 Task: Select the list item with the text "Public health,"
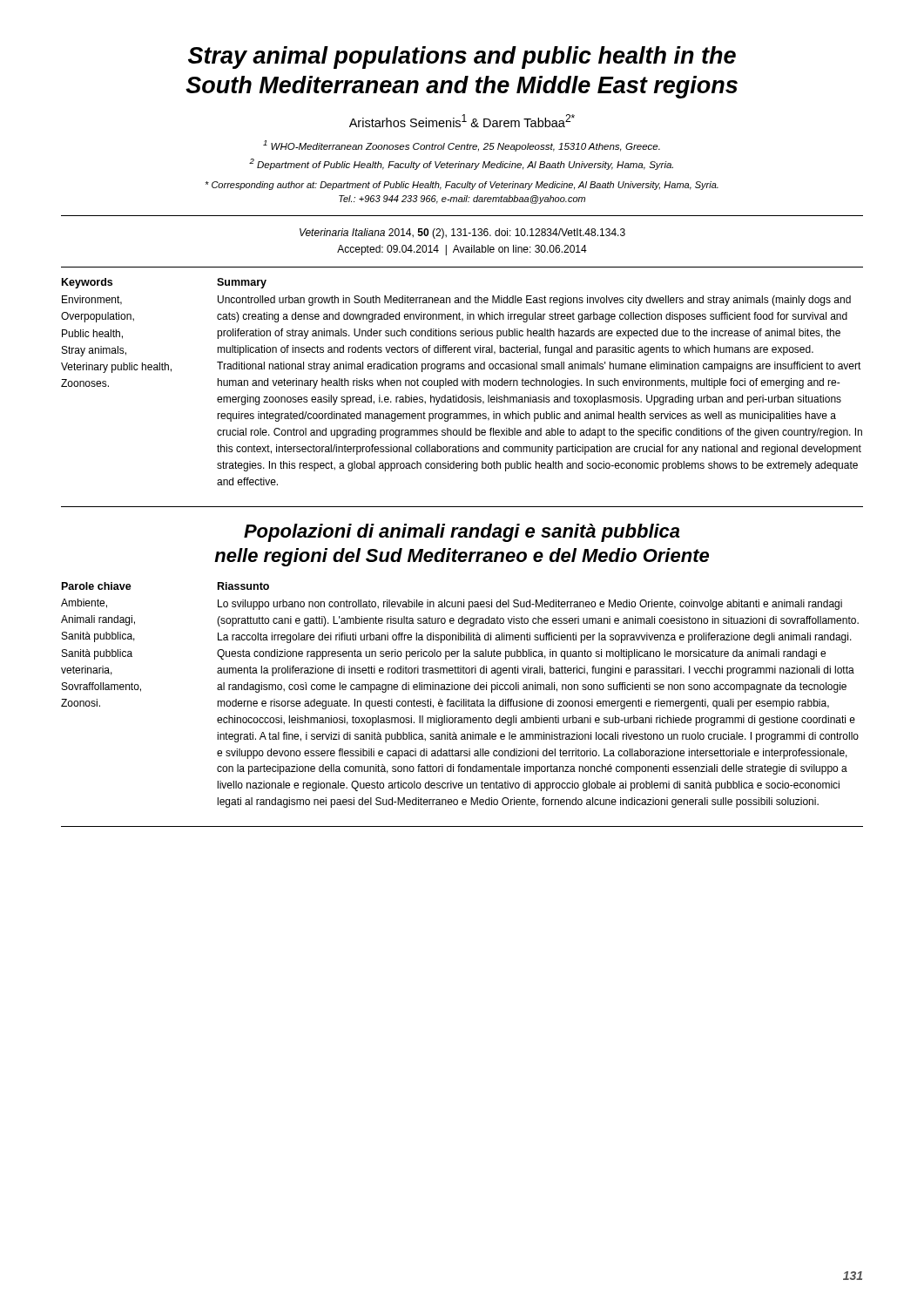[92, 333]
